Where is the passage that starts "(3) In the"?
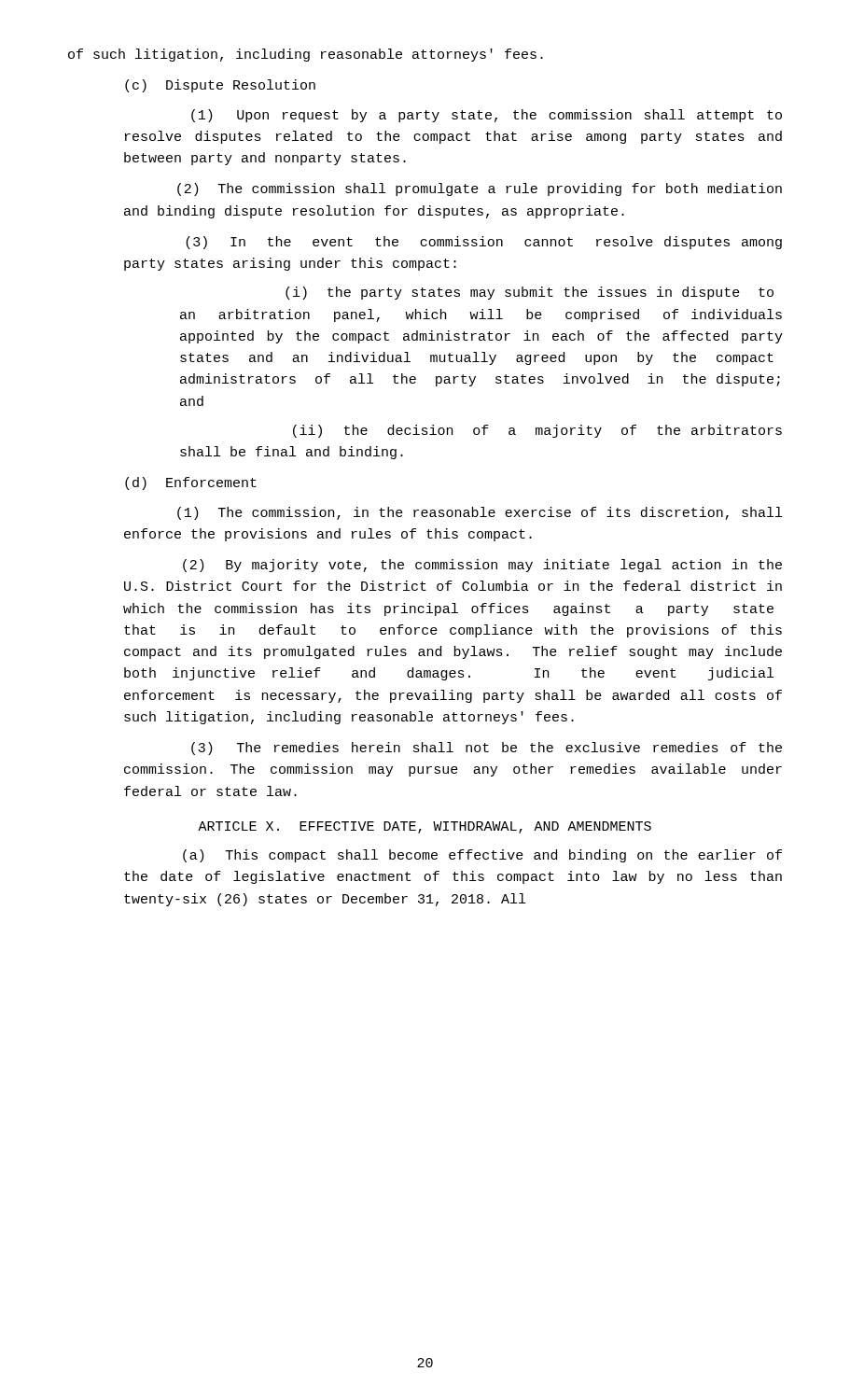This screenshot has width=850, height=1400. [453, 254]
